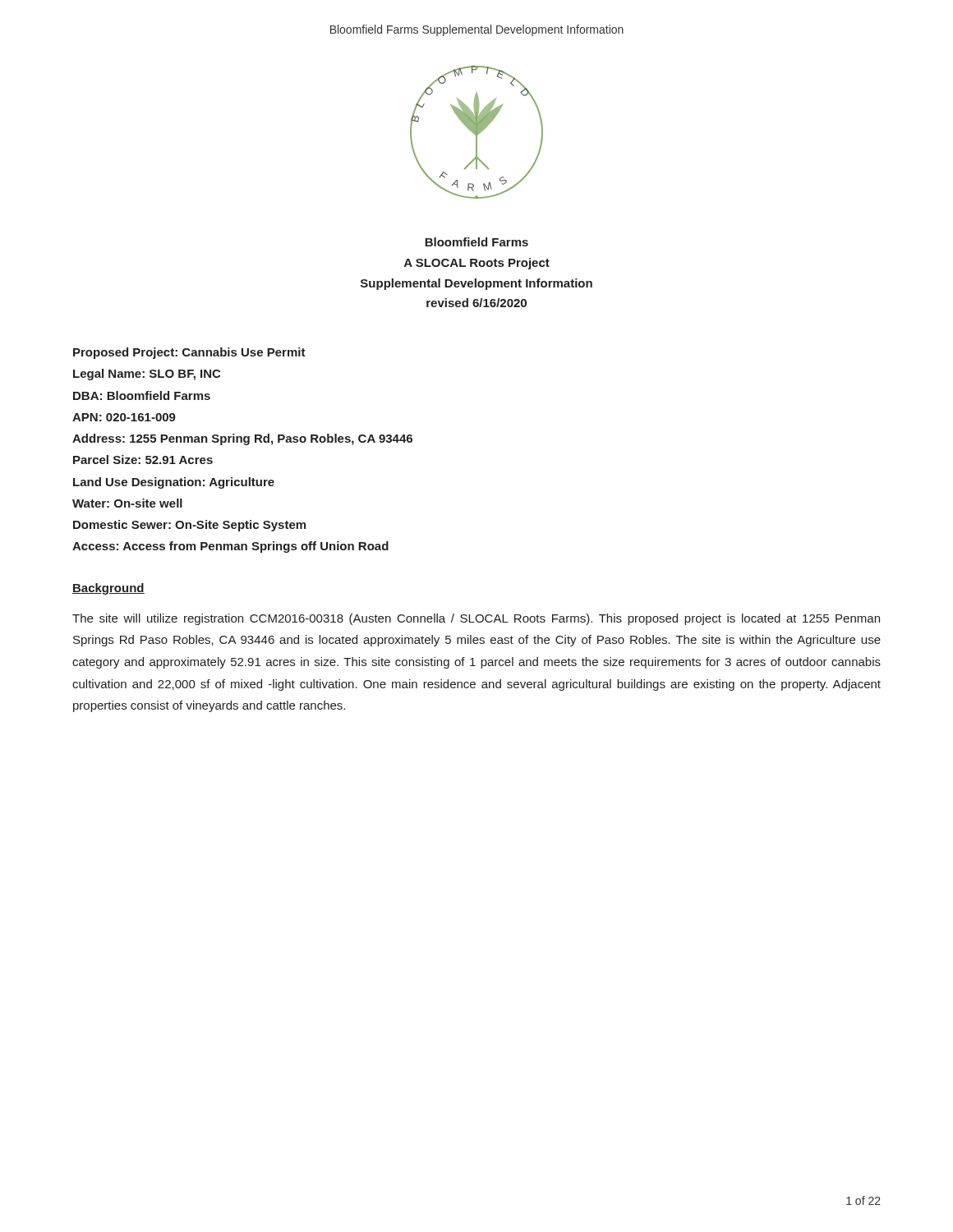Select the text starting "The site will utilize"
This screenshot has height=1232, width=953.
pos(476,662)
